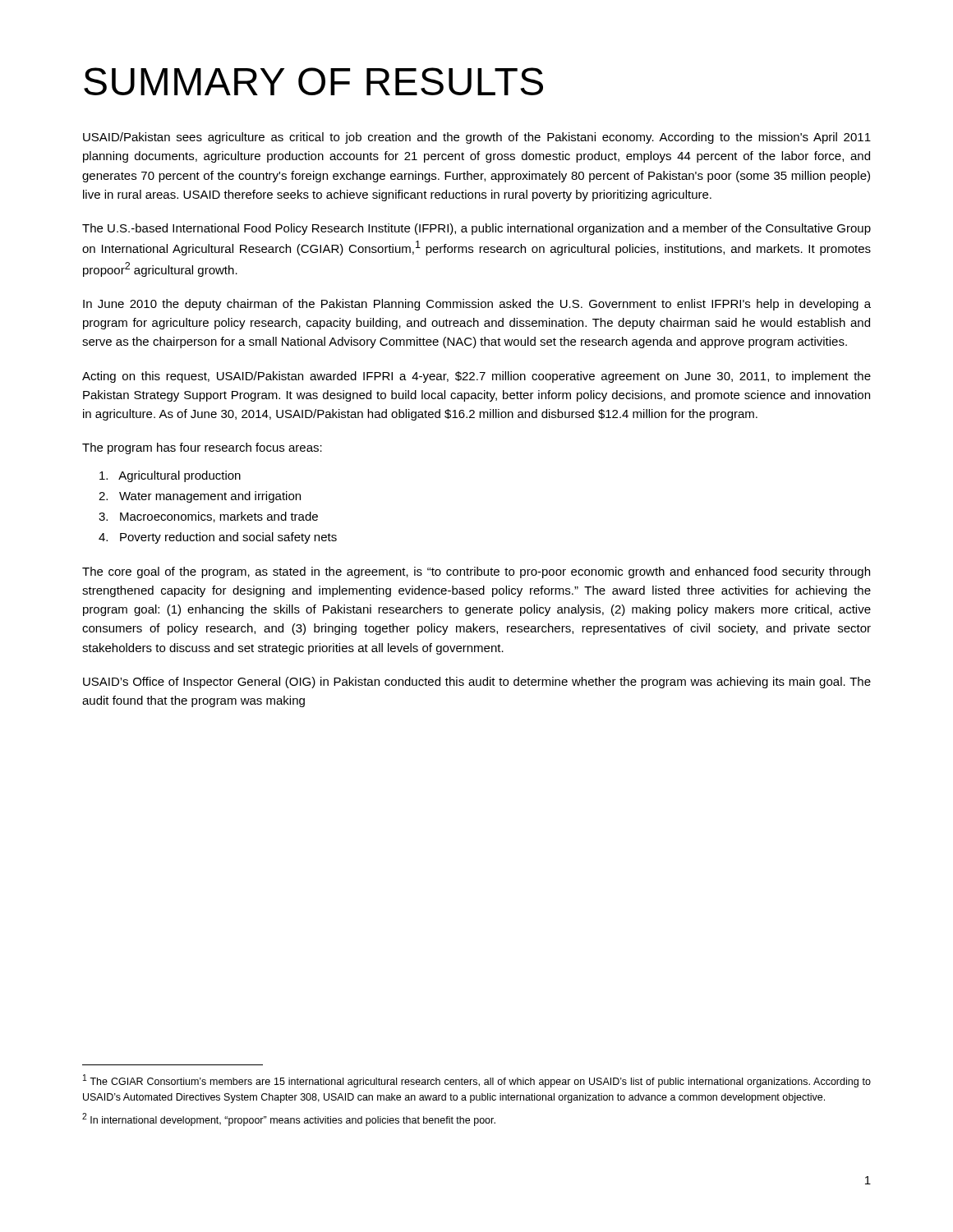Image resolution: width=953 pixels, height=1232 pixels.
Task: Locate the title that reads "SUMMARY OF RESULTS"
Action: (476, 82)
